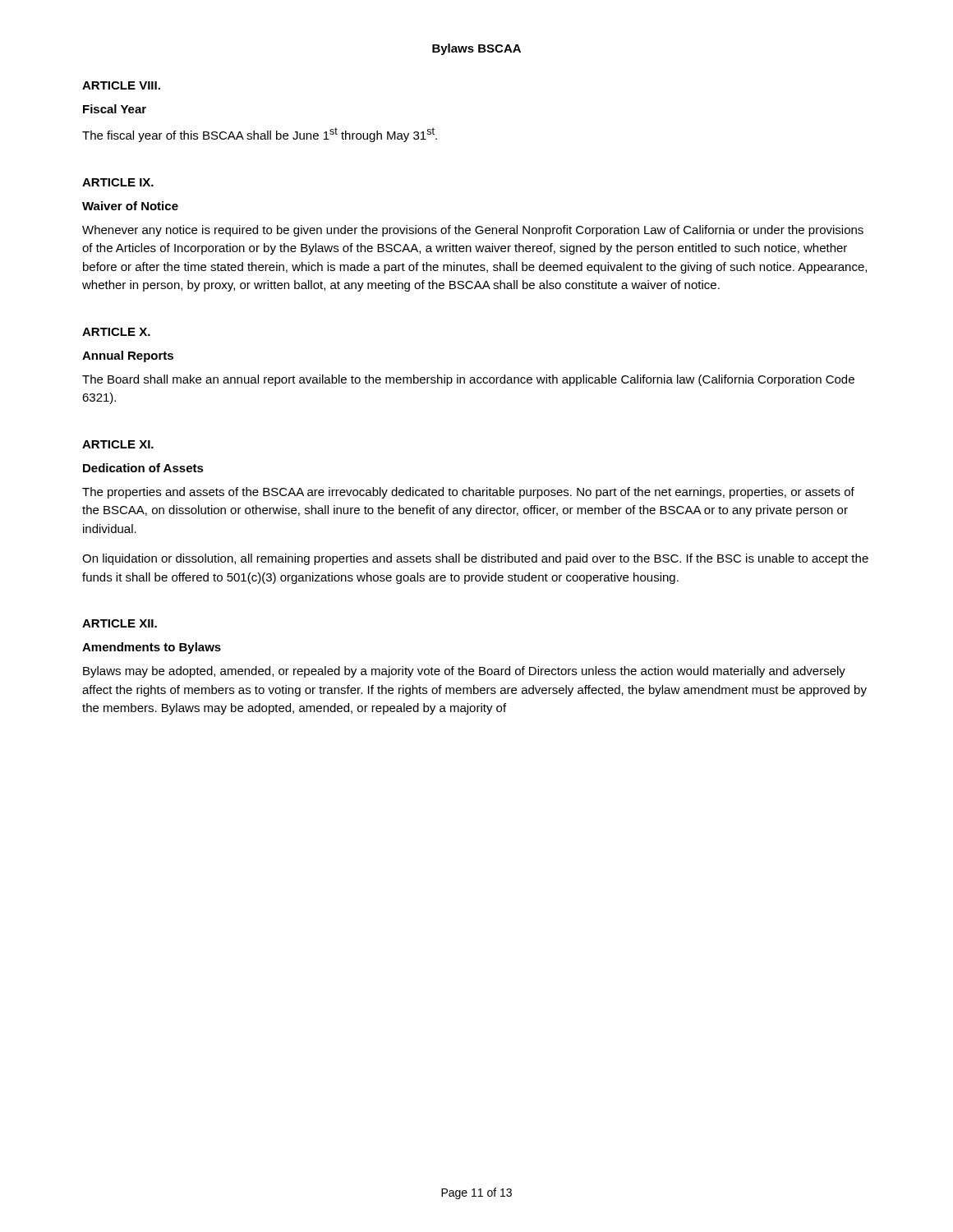The width and height of the screenshot is (953, 1232).
Task: Point to the text starting "The Board shall make"
Action: click(468, 388)
